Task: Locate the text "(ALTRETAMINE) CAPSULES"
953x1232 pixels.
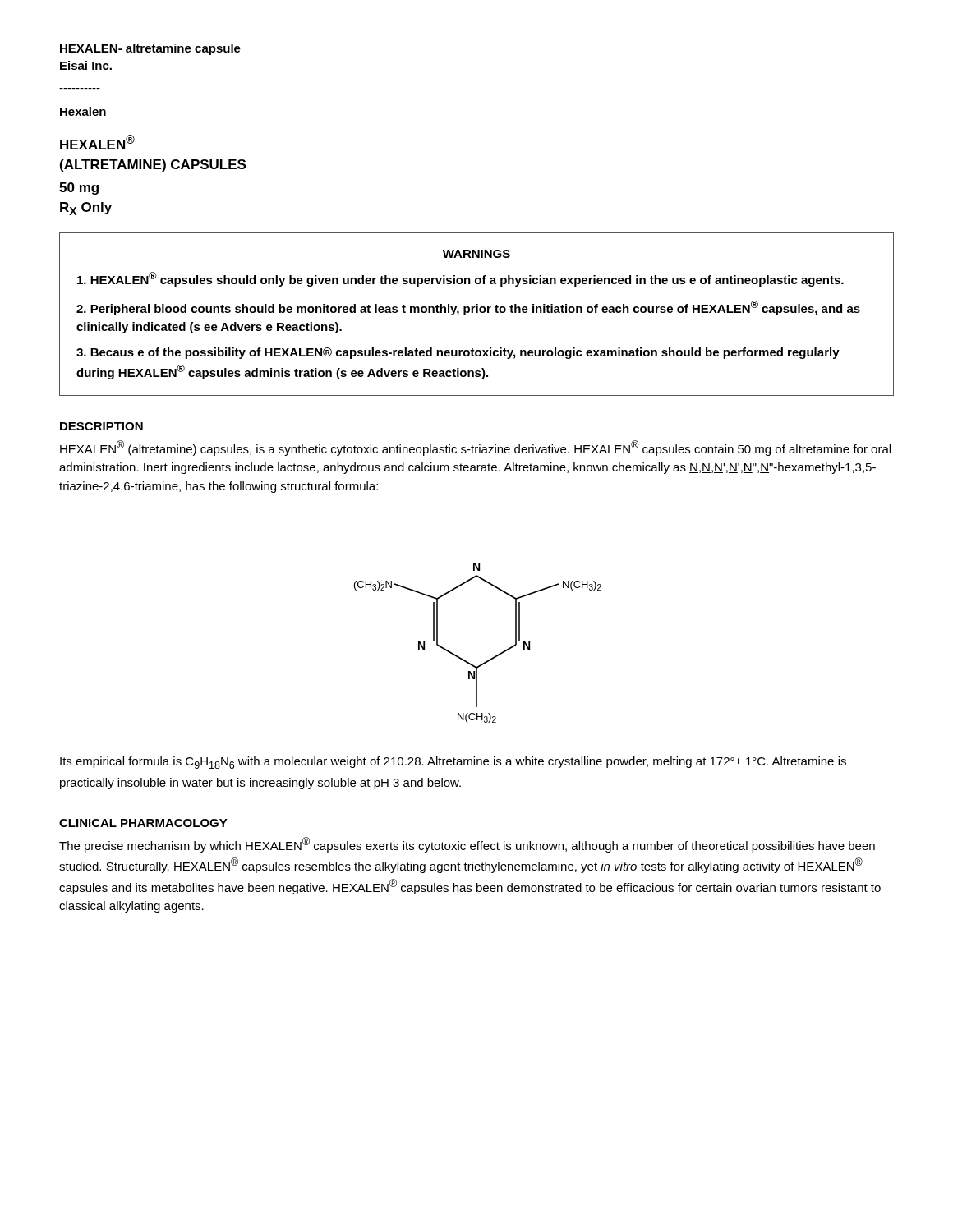Action: click(x=153, y=164)
